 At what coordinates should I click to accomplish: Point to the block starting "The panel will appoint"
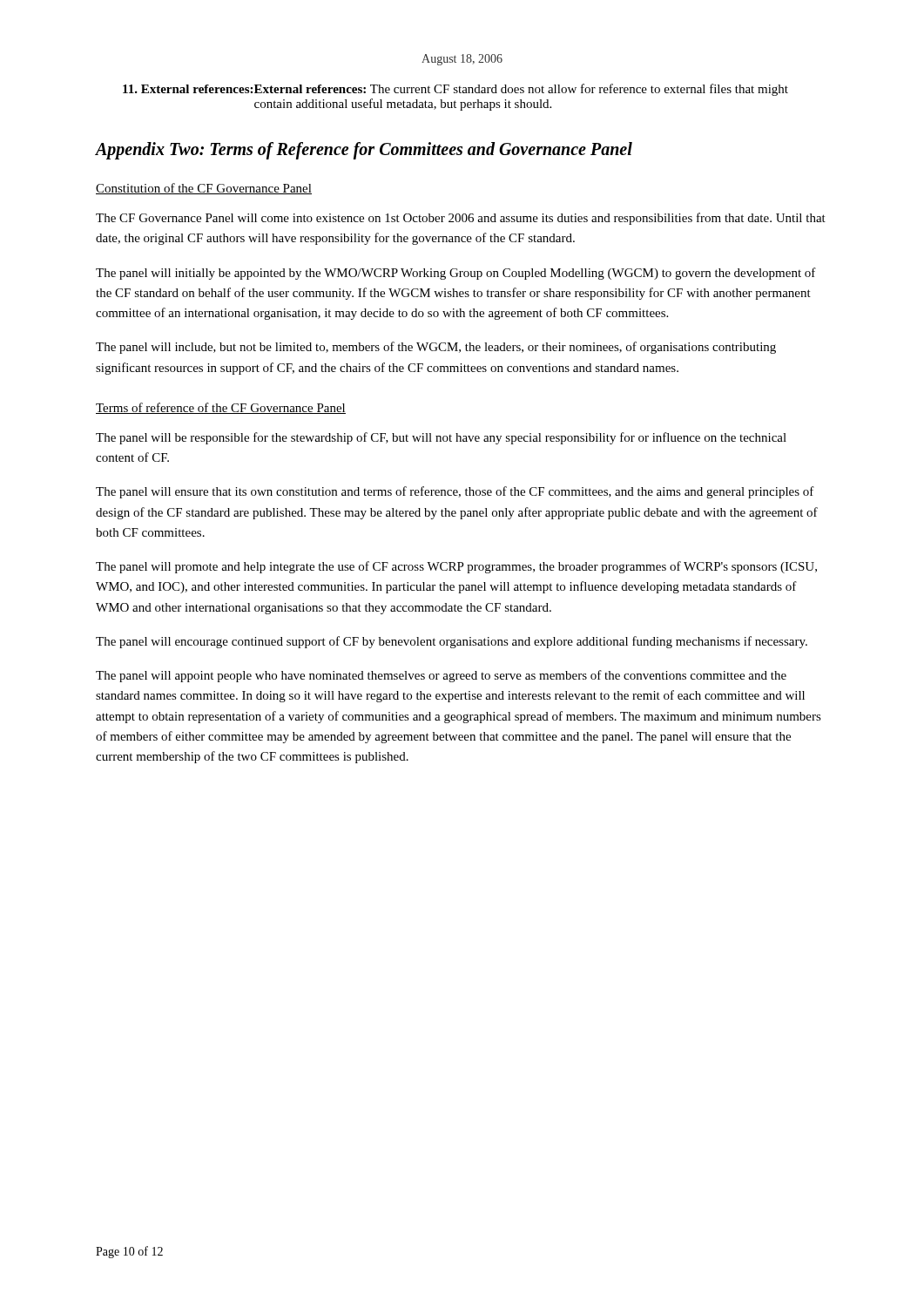click(458, 716)
